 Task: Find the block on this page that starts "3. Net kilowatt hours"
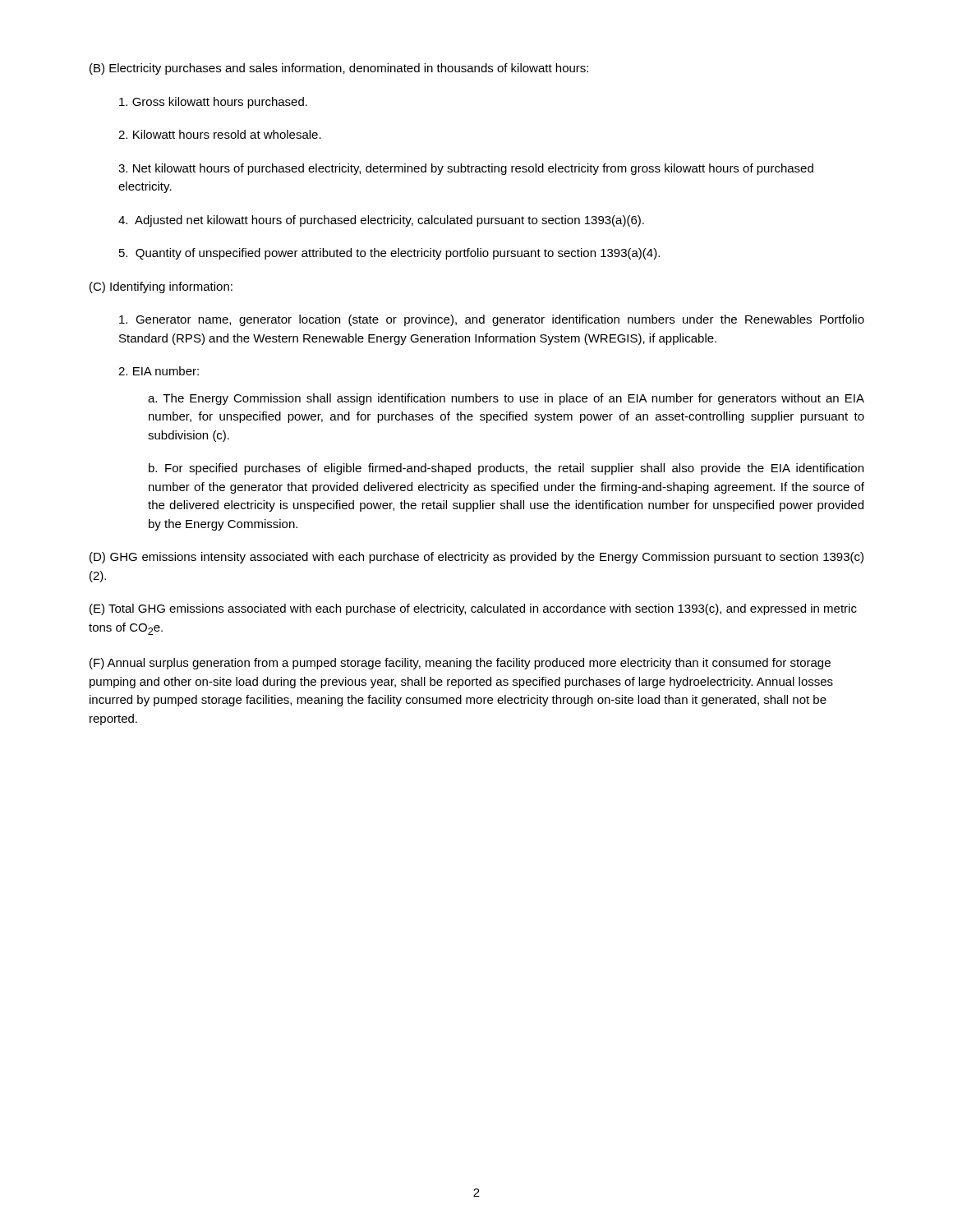[466, 177]
